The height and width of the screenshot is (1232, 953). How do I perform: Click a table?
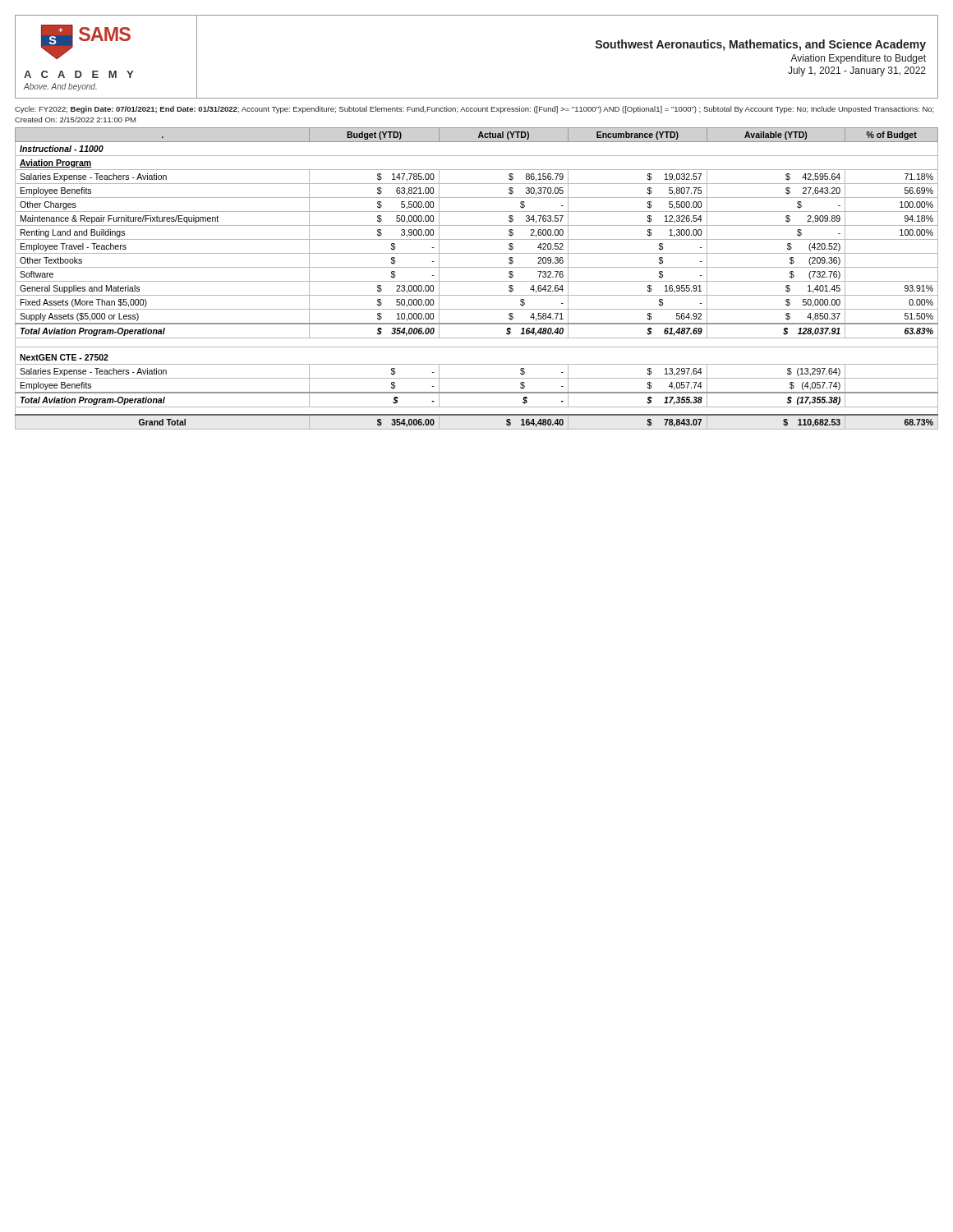476,278
